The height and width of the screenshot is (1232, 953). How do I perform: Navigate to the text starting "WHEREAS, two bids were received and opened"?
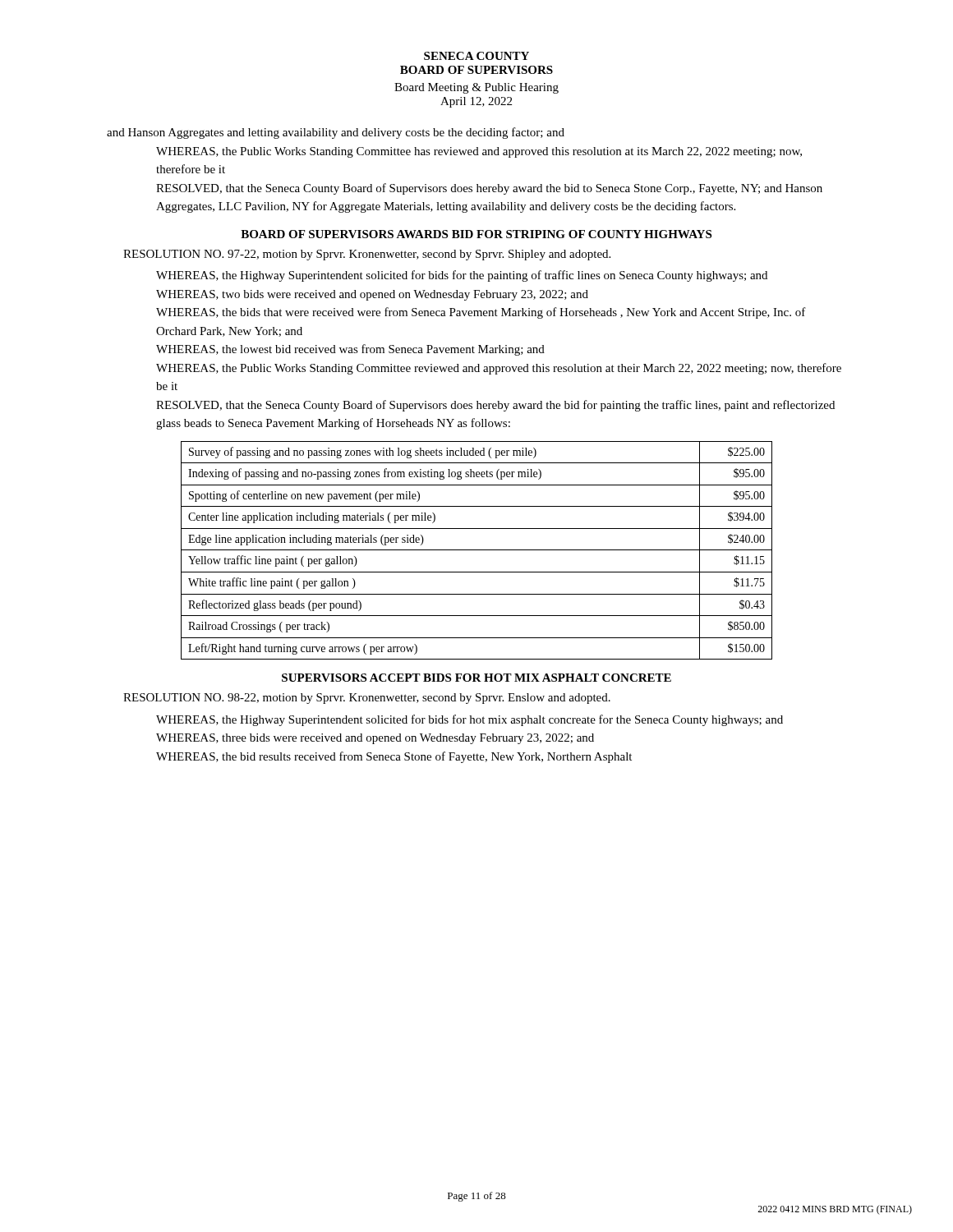tap(372, 294)
